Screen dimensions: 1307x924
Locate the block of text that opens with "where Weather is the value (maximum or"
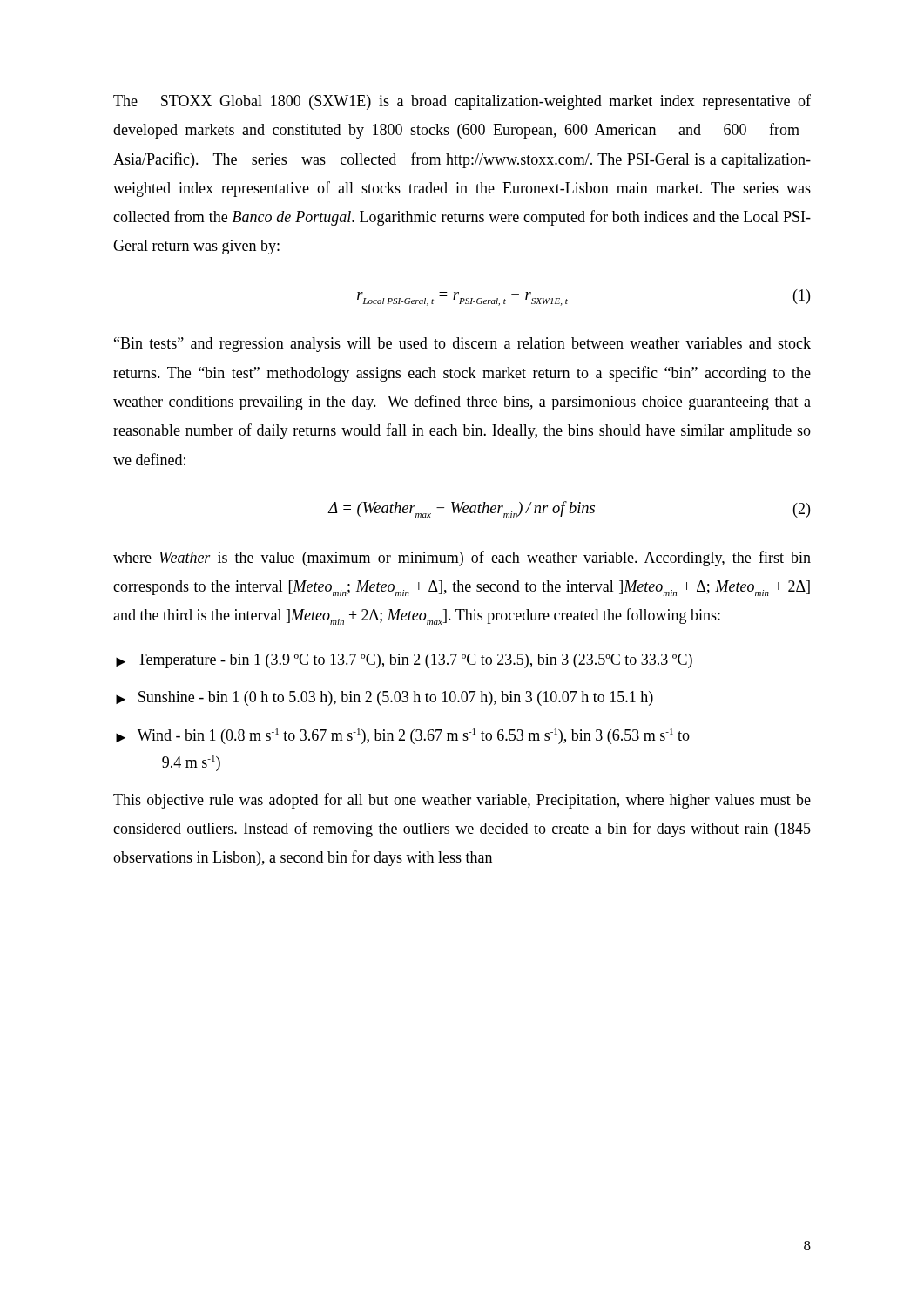(462, 587)
